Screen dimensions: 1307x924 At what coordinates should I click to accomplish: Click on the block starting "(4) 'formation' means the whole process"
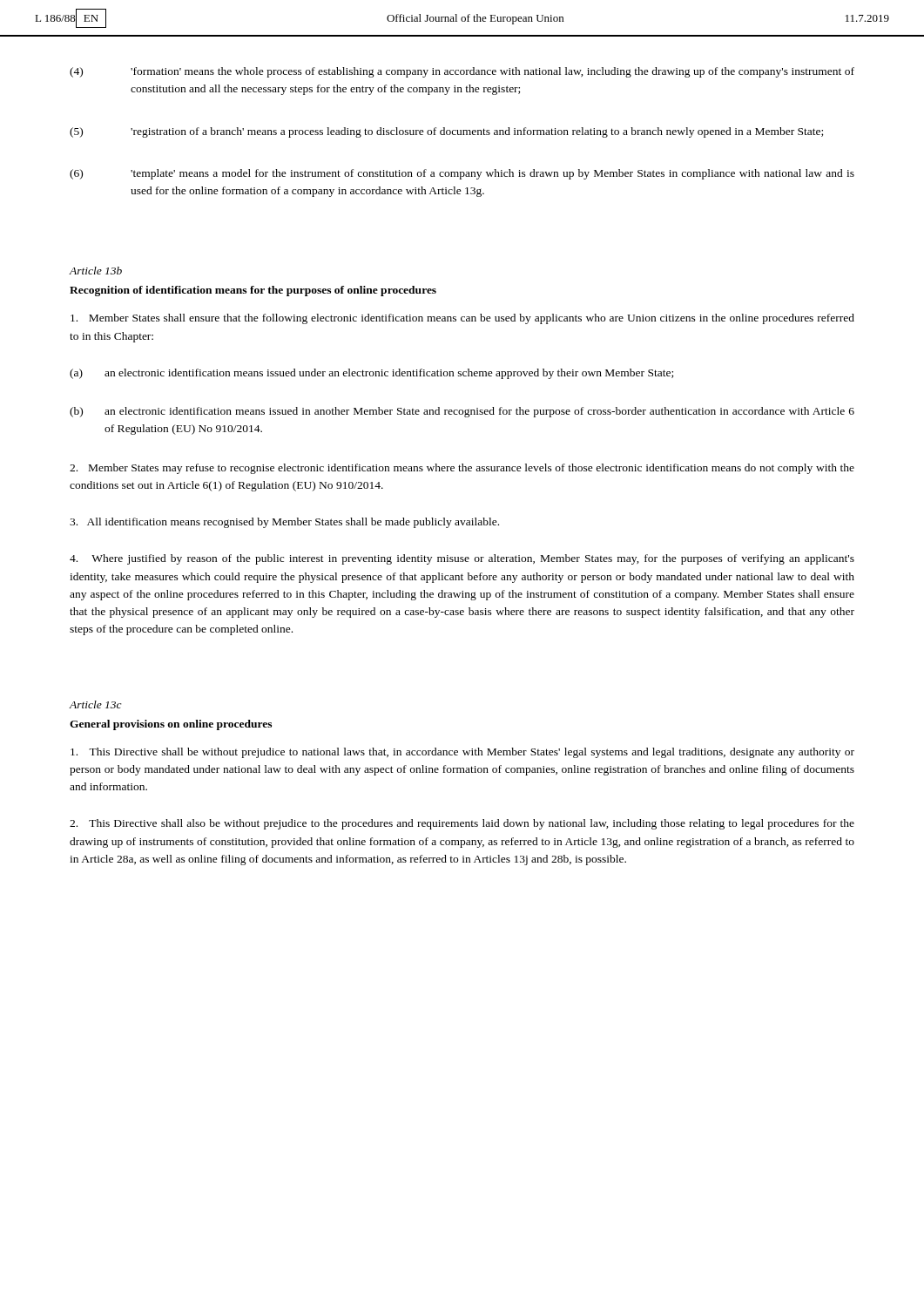pos(462,80)
